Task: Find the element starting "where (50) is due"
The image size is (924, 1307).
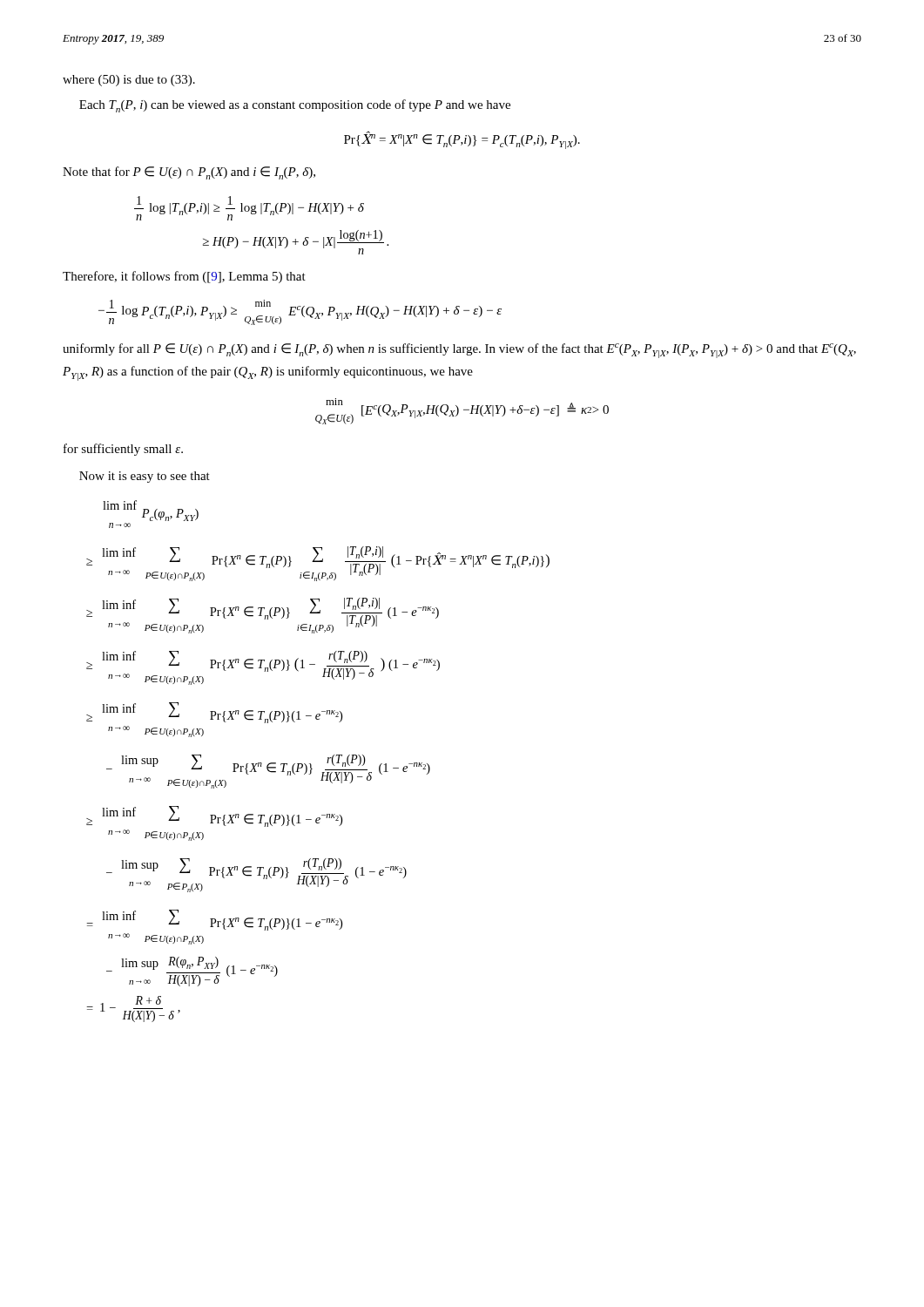Action: pyautogui.click(x=129, y=79)
